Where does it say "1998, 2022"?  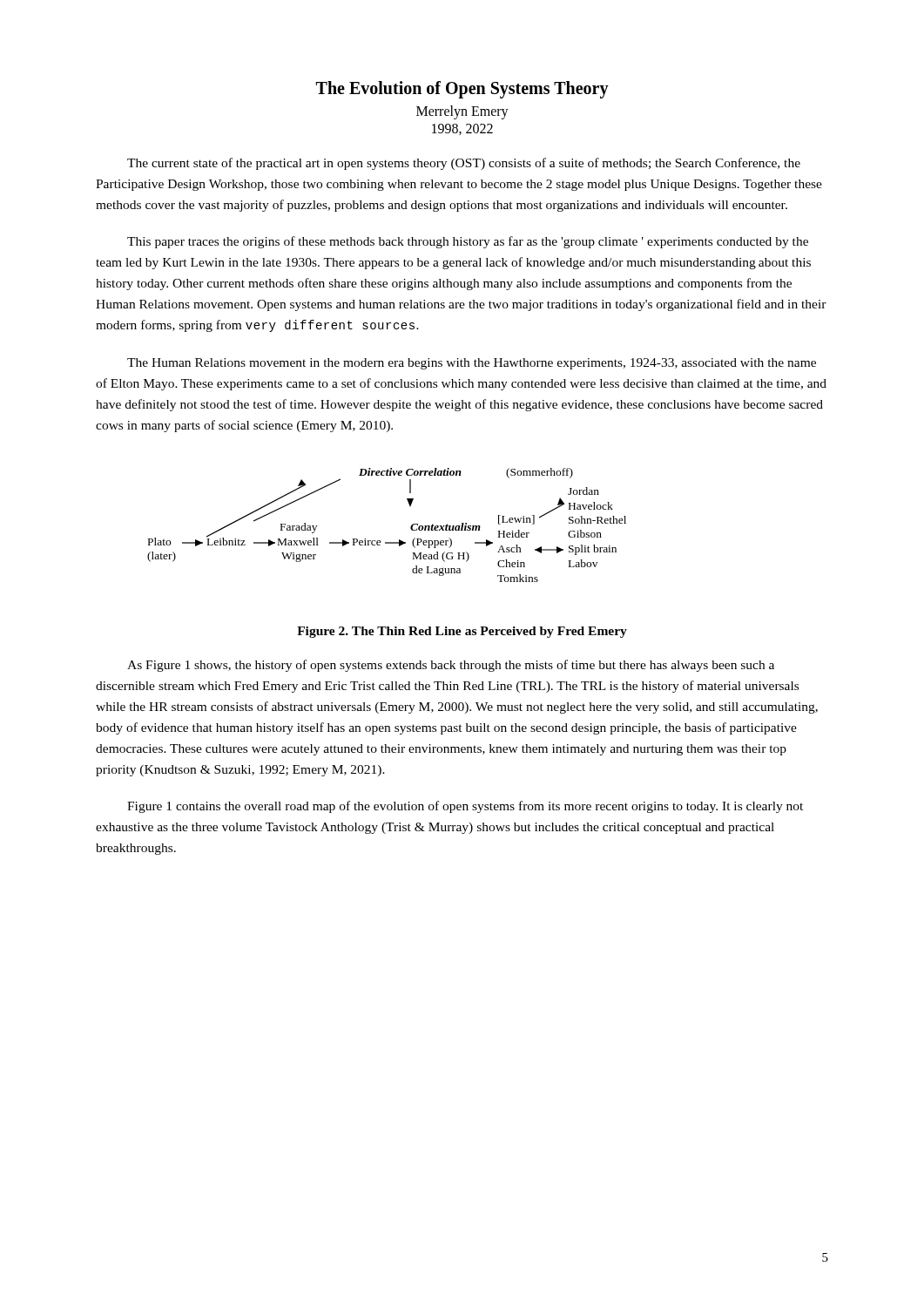462,129
